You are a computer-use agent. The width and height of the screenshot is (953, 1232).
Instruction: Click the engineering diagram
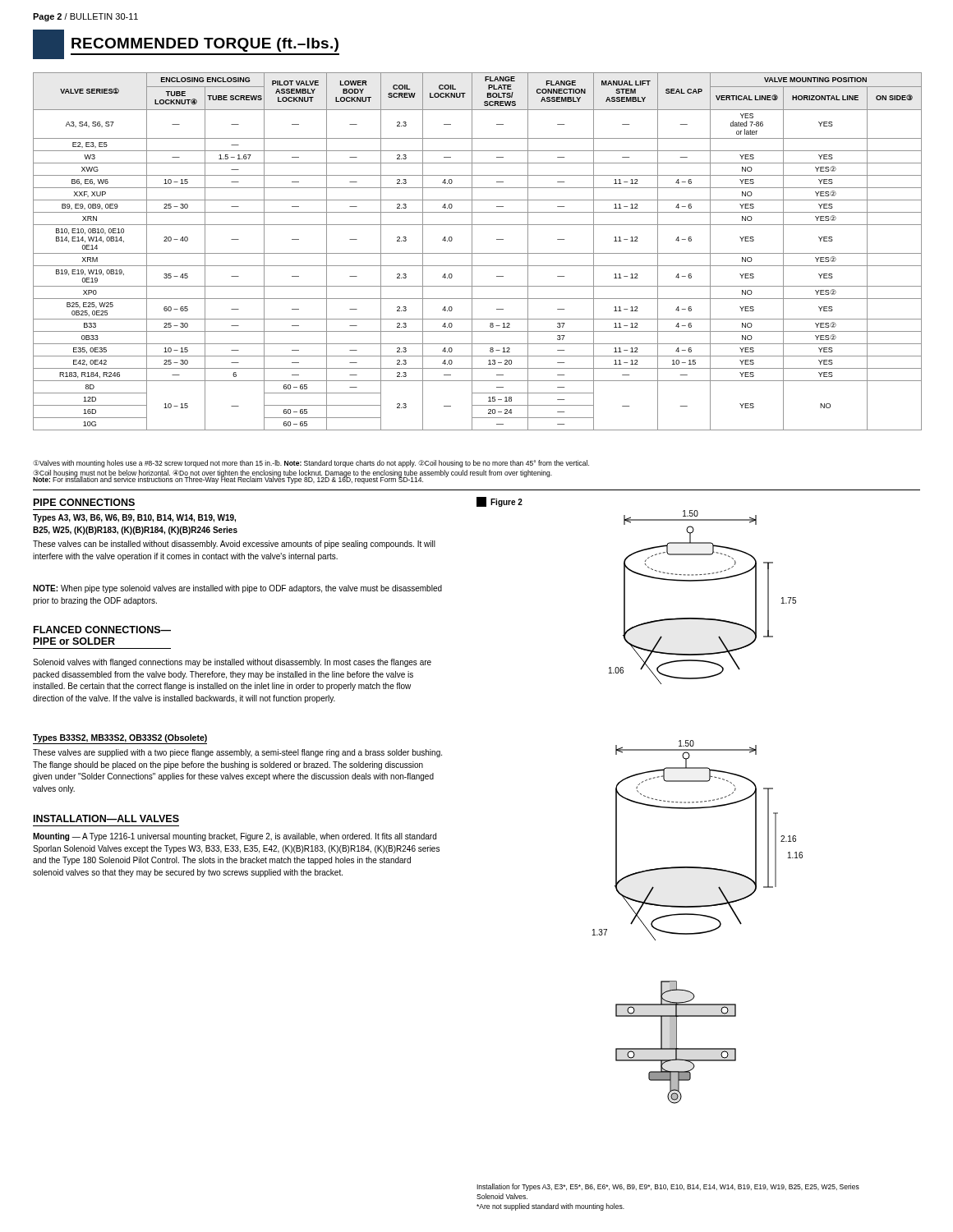click(723, 834)
